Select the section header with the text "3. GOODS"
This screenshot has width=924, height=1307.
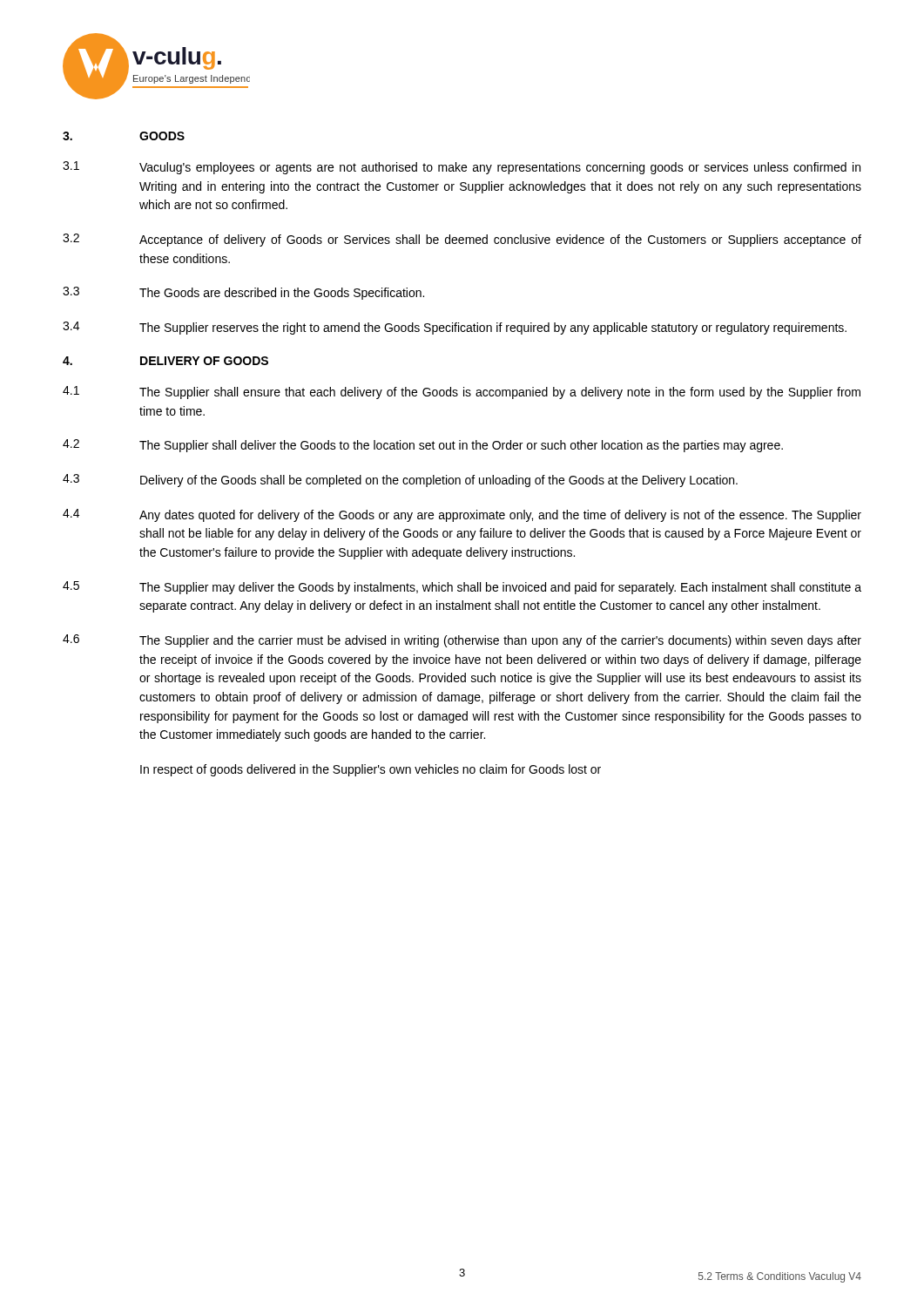67,135
